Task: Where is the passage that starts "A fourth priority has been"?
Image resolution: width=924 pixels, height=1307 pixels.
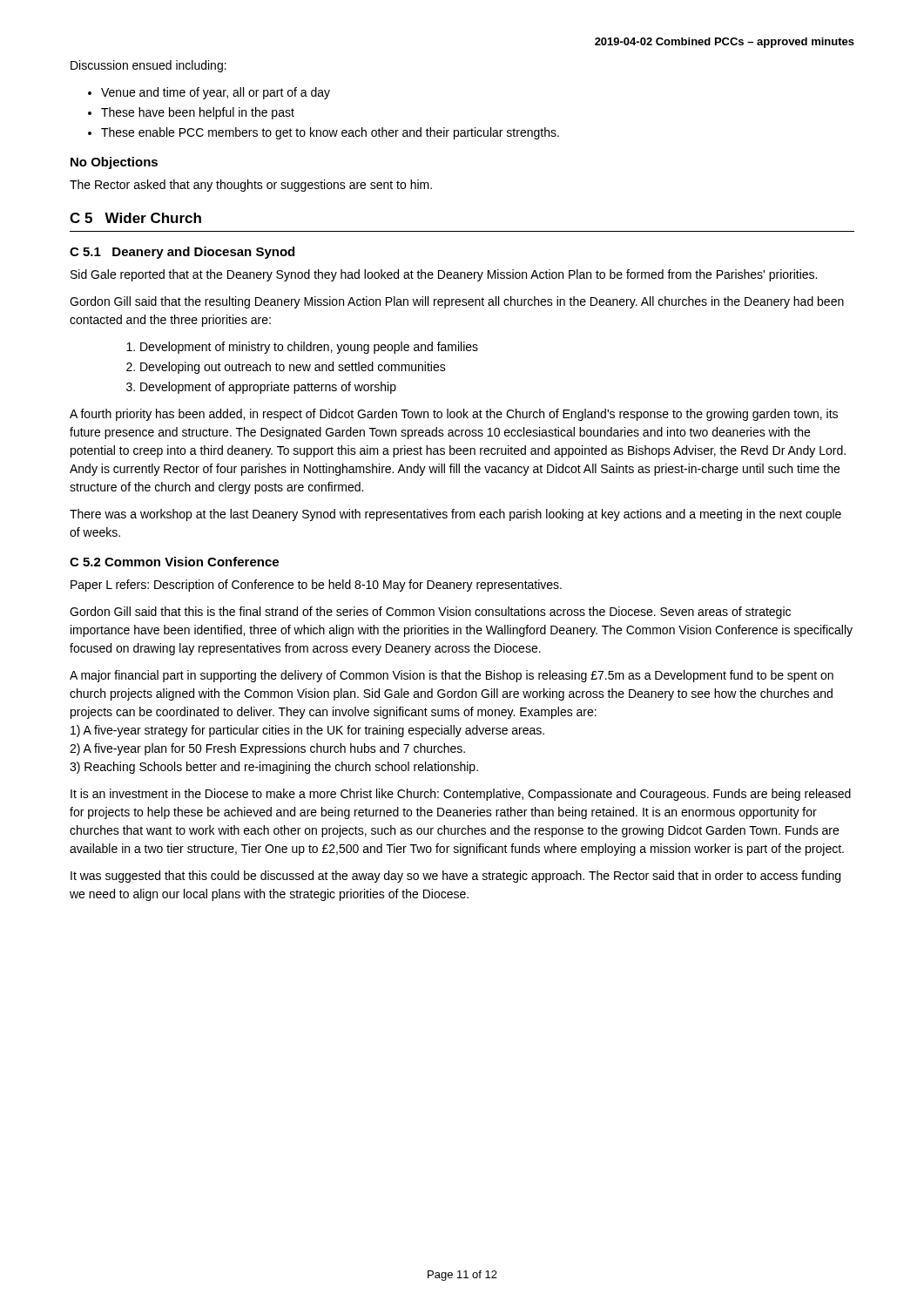Action: tap(458, 450)
